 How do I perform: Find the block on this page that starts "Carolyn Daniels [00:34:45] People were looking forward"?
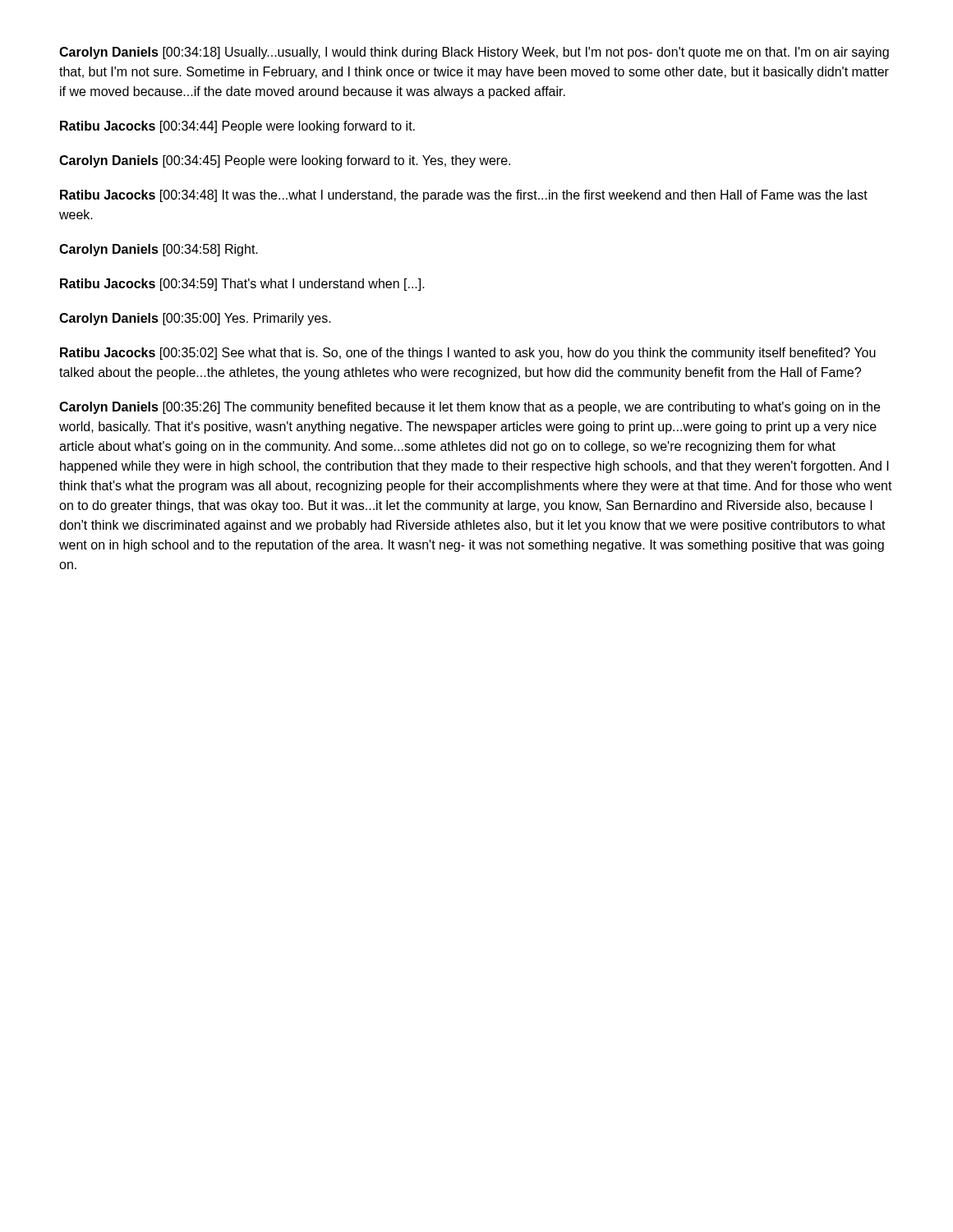[476, 161]
